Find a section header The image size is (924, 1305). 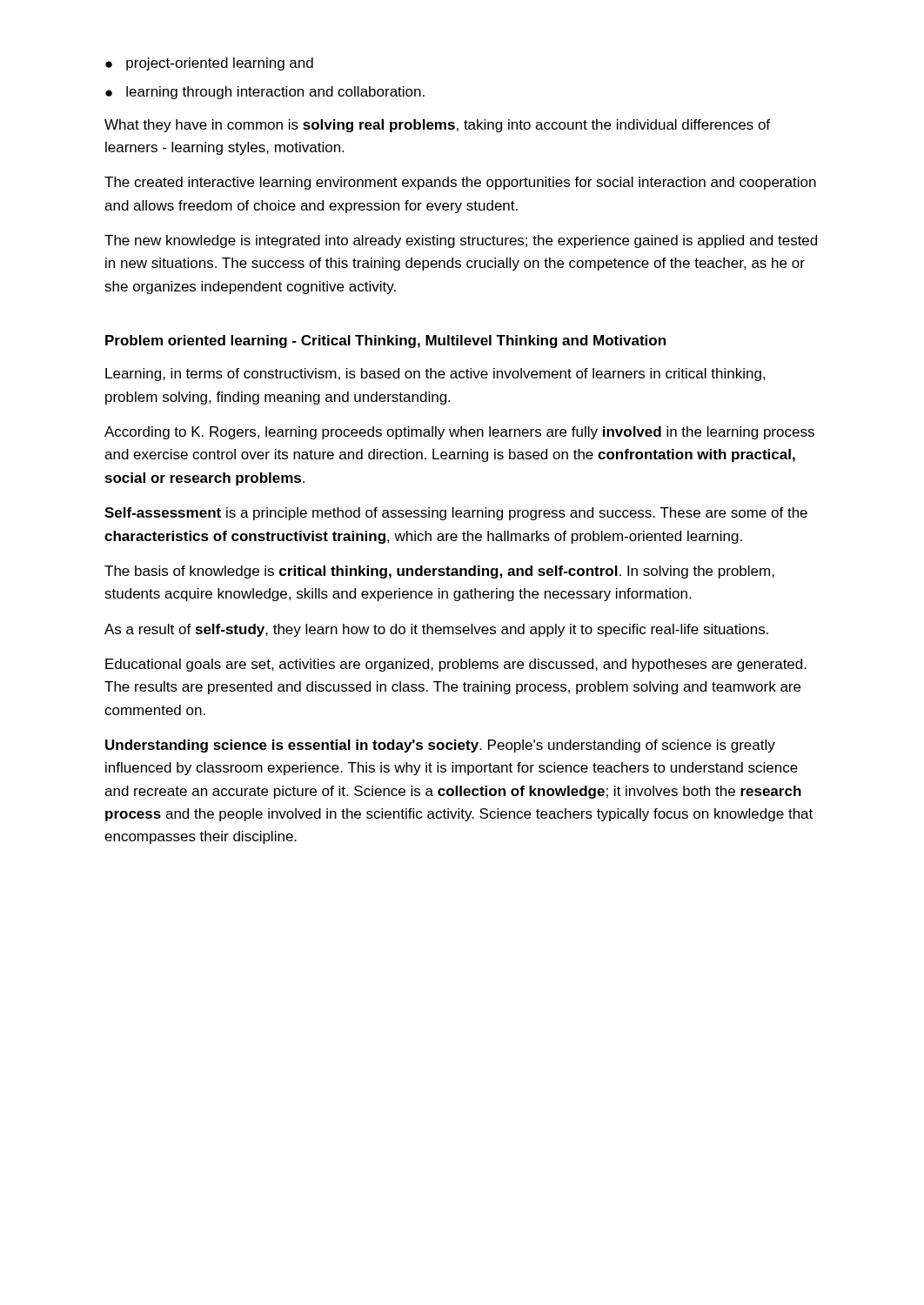[462, 341]
